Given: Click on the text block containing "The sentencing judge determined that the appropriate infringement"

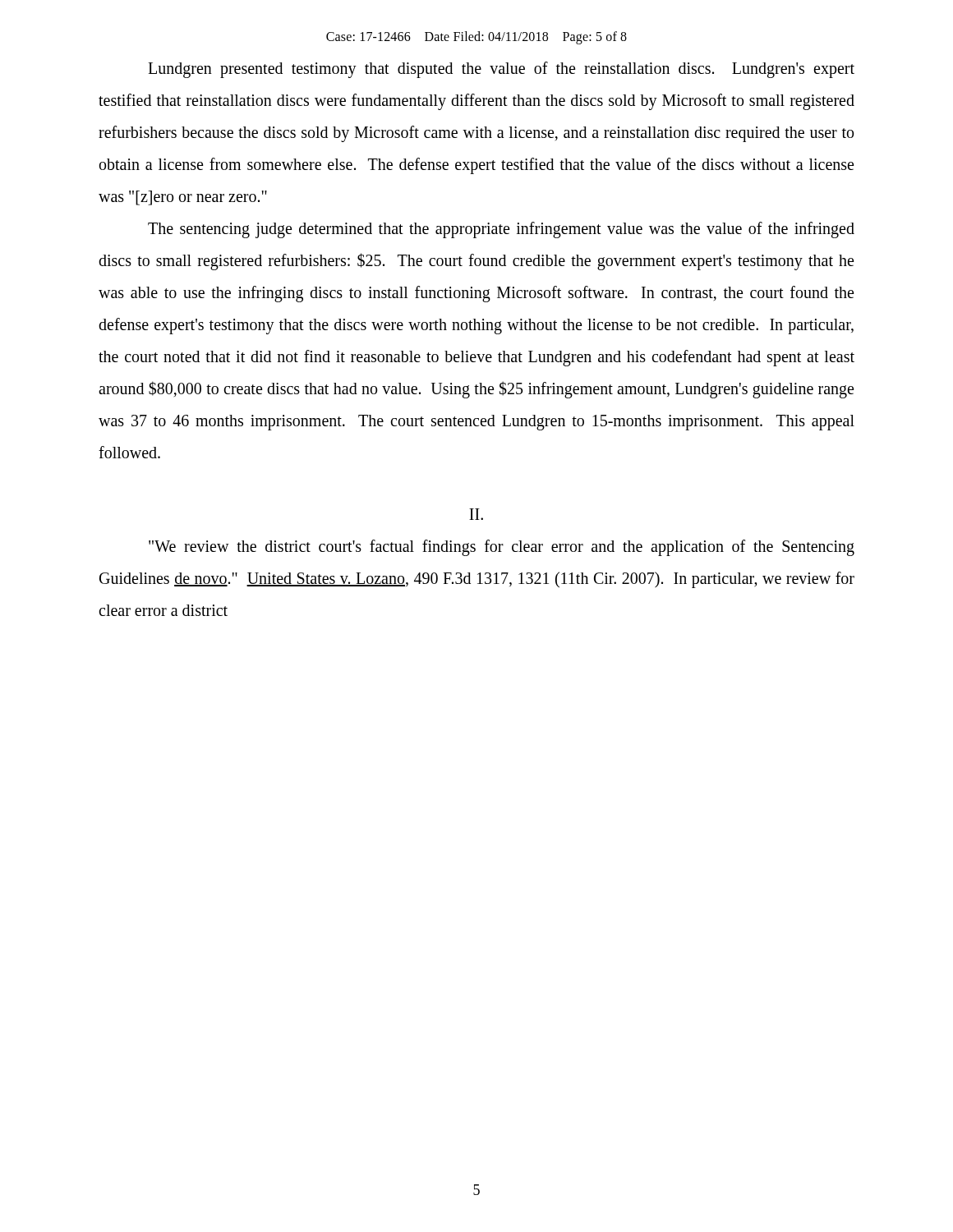Looking at the screenshot, I should (476, 340).
